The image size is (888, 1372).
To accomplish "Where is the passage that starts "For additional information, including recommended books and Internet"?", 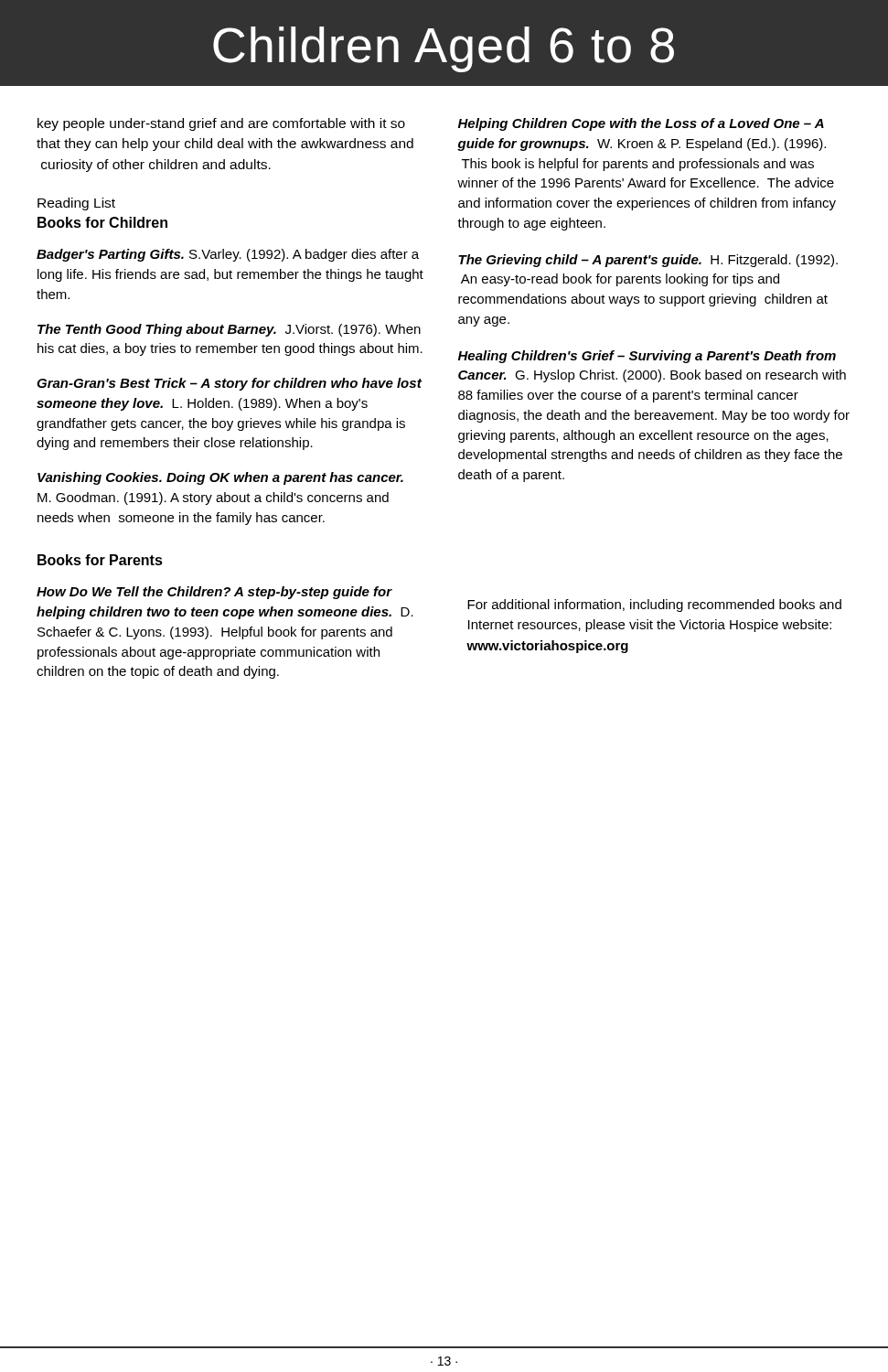I will 654,624.
